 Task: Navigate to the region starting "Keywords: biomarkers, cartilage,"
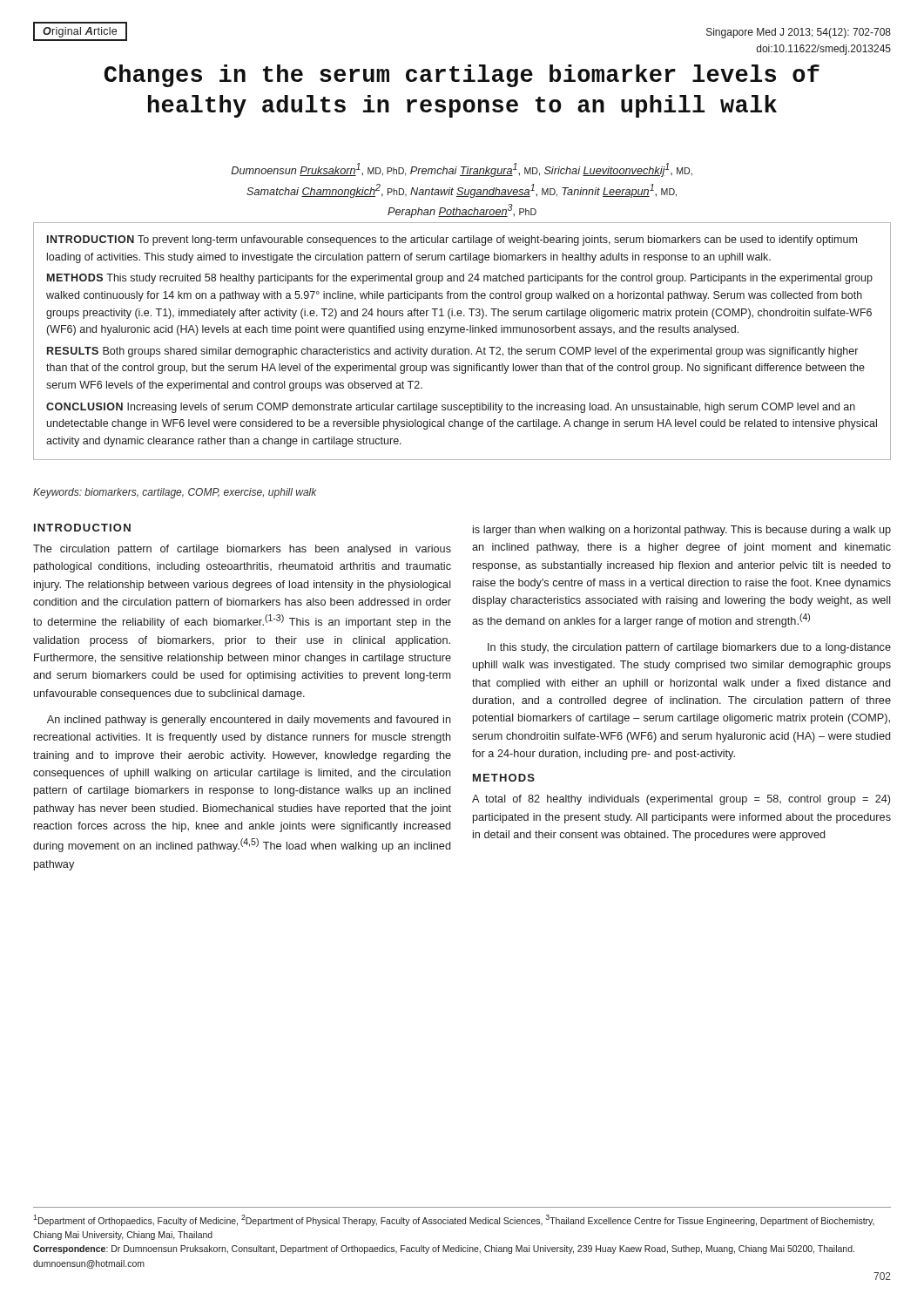pos(175,492)
